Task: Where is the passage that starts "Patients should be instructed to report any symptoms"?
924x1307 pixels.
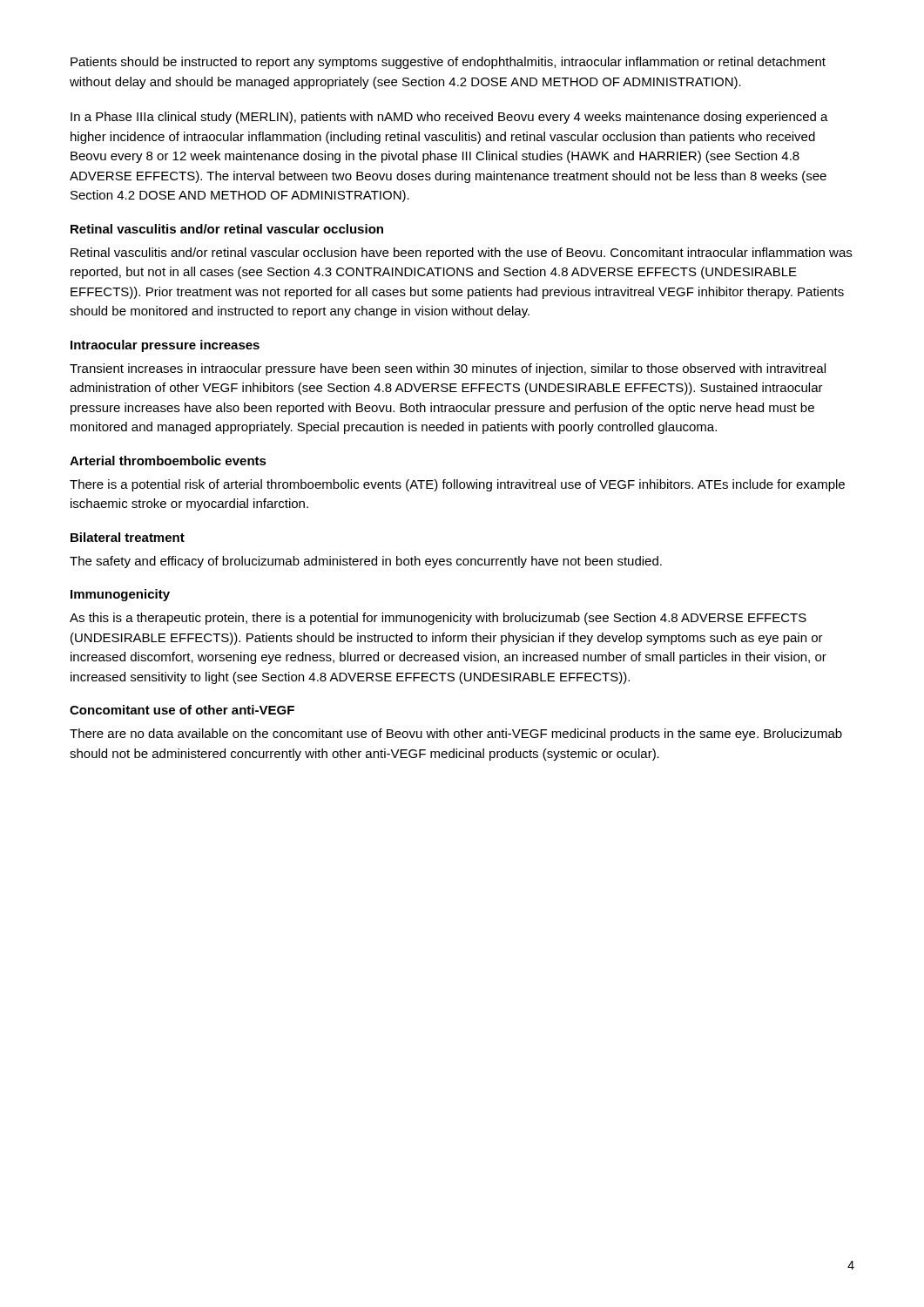Action: point(448,71)
